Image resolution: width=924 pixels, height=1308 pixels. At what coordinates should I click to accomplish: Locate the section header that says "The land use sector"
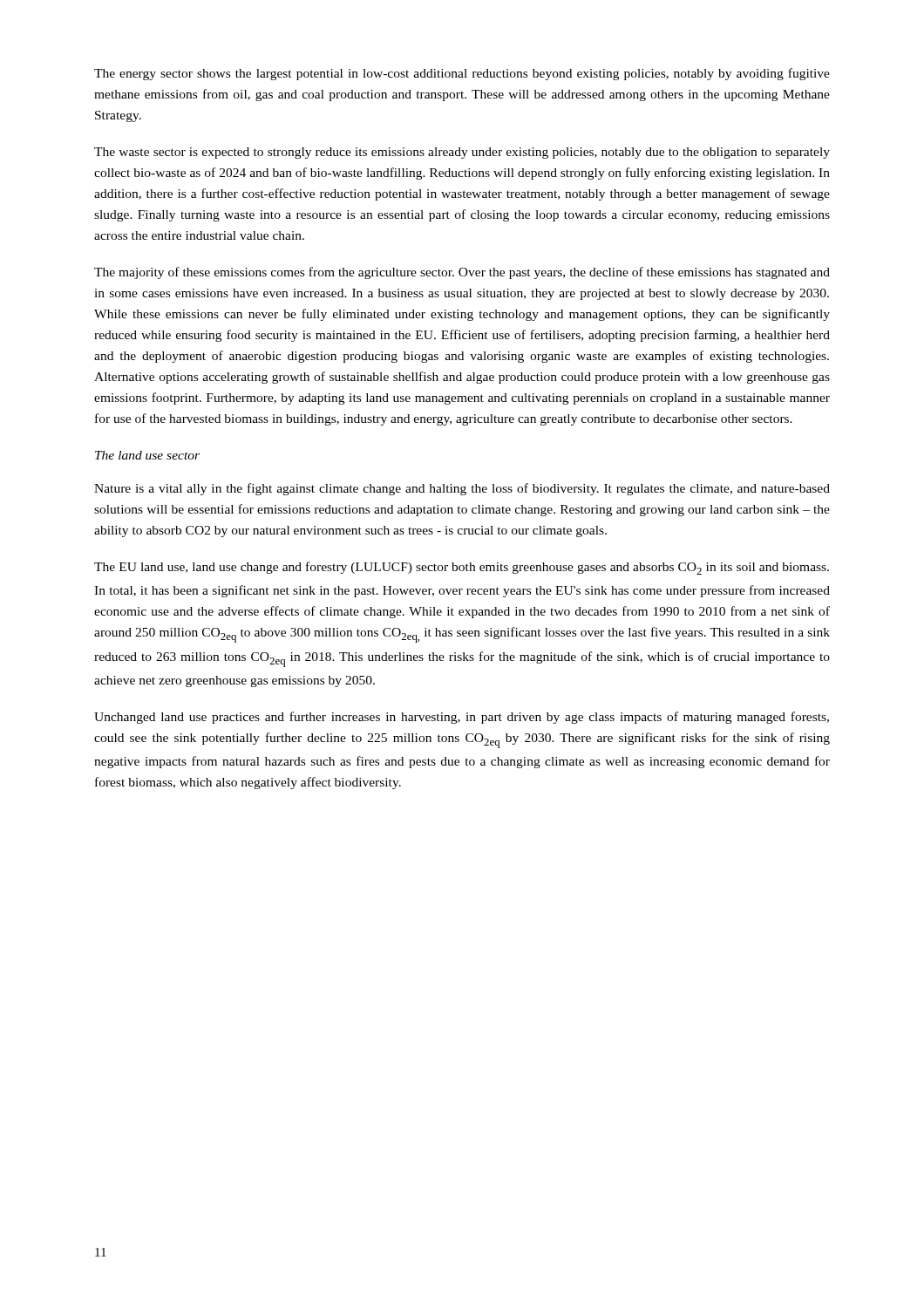147,455
